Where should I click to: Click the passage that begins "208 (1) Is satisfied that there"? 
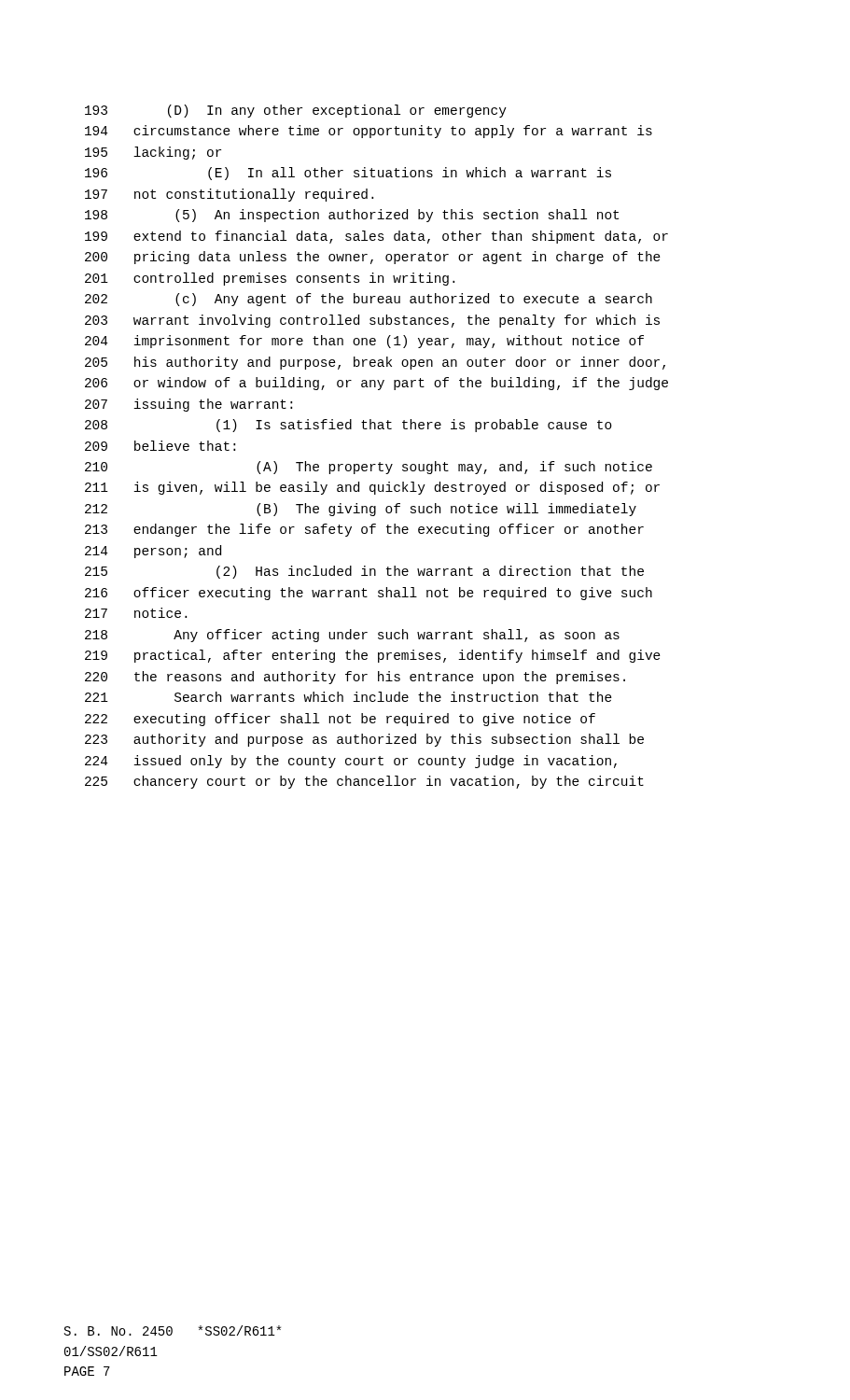pos(425,436)
